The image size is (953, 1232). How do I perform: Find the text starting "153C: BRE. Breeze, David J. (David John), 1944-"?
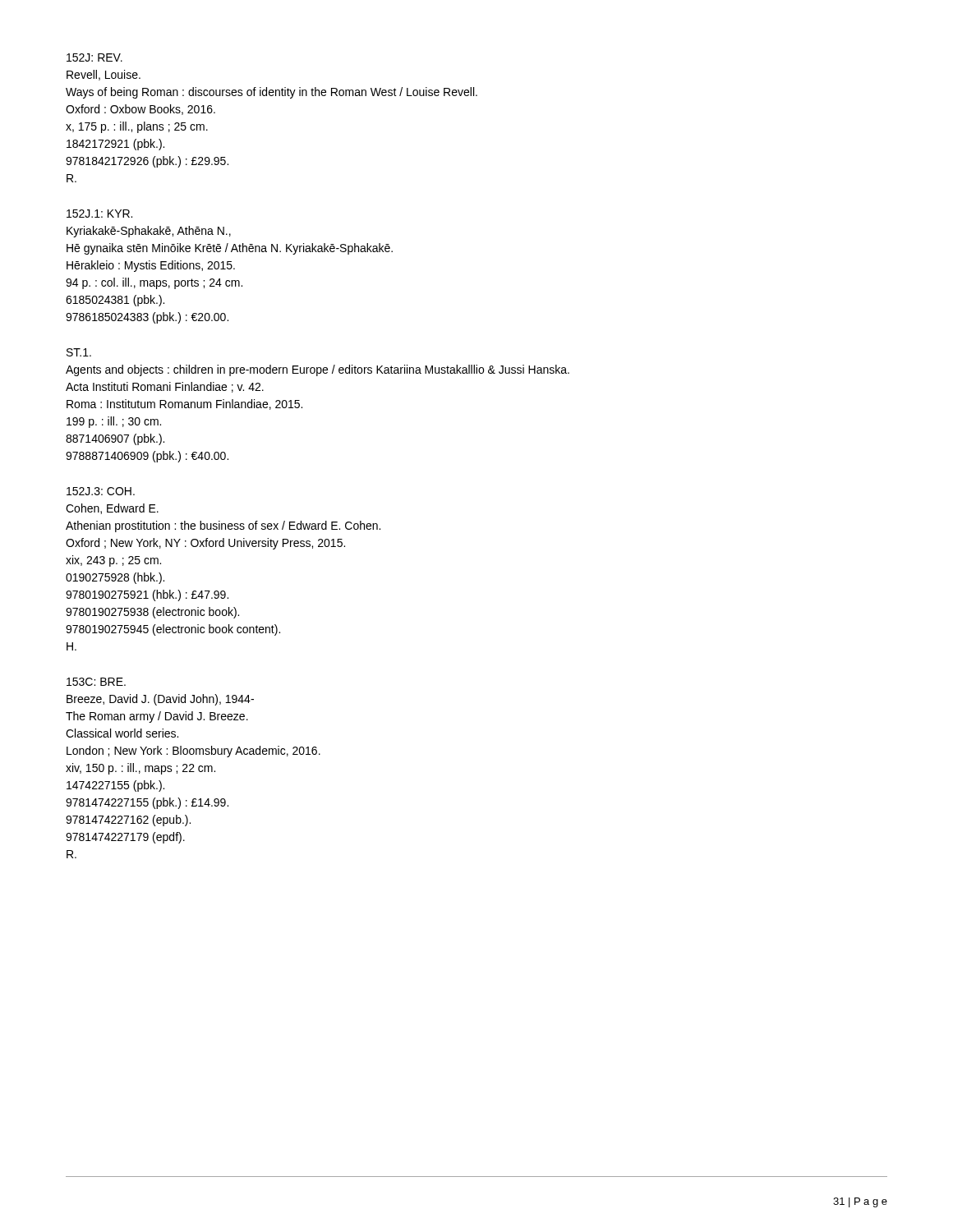[x=96, y=682]
